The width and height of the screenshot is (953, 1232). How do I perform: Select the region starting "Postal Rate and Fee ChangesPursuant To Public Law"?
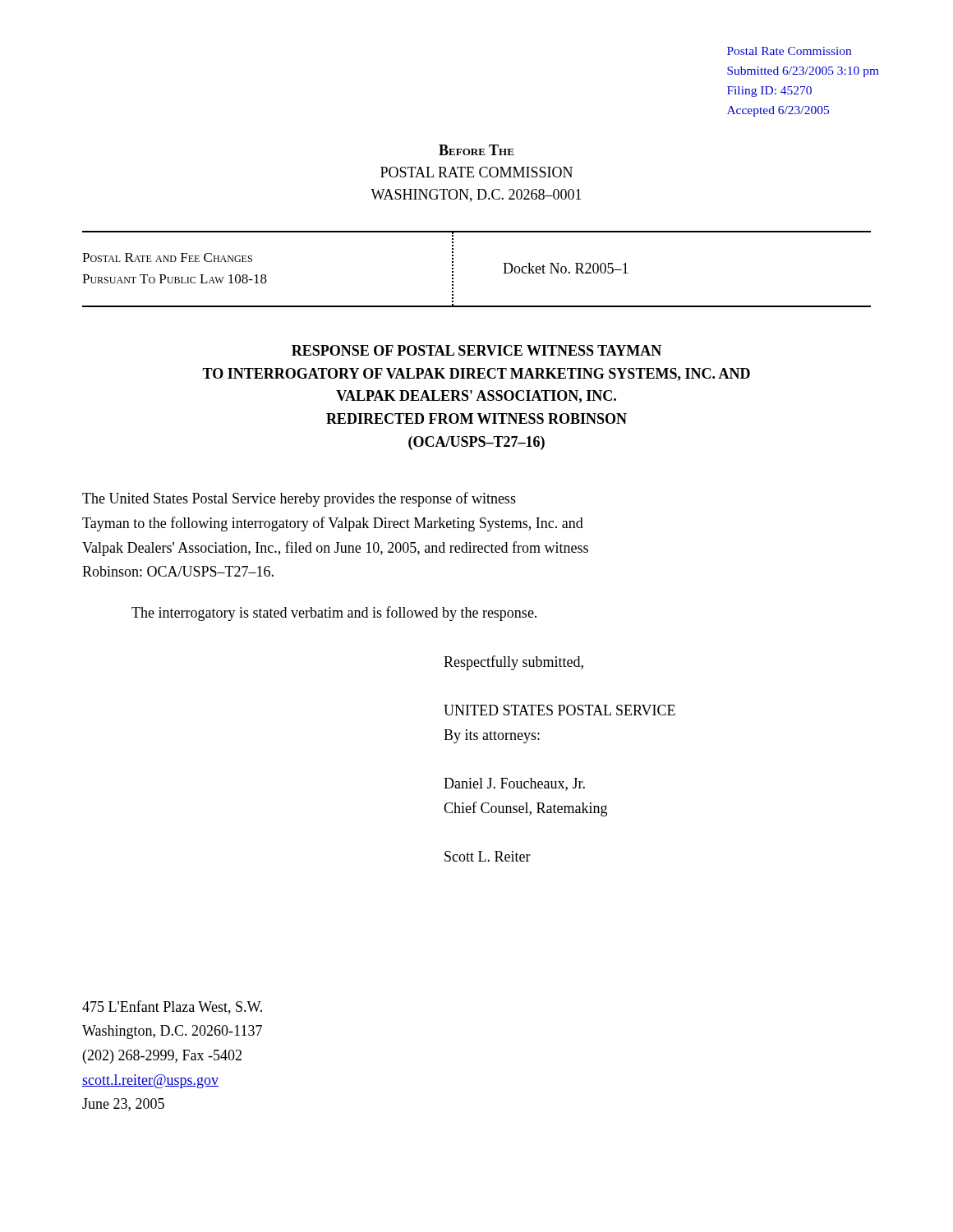tap(175, 268)
